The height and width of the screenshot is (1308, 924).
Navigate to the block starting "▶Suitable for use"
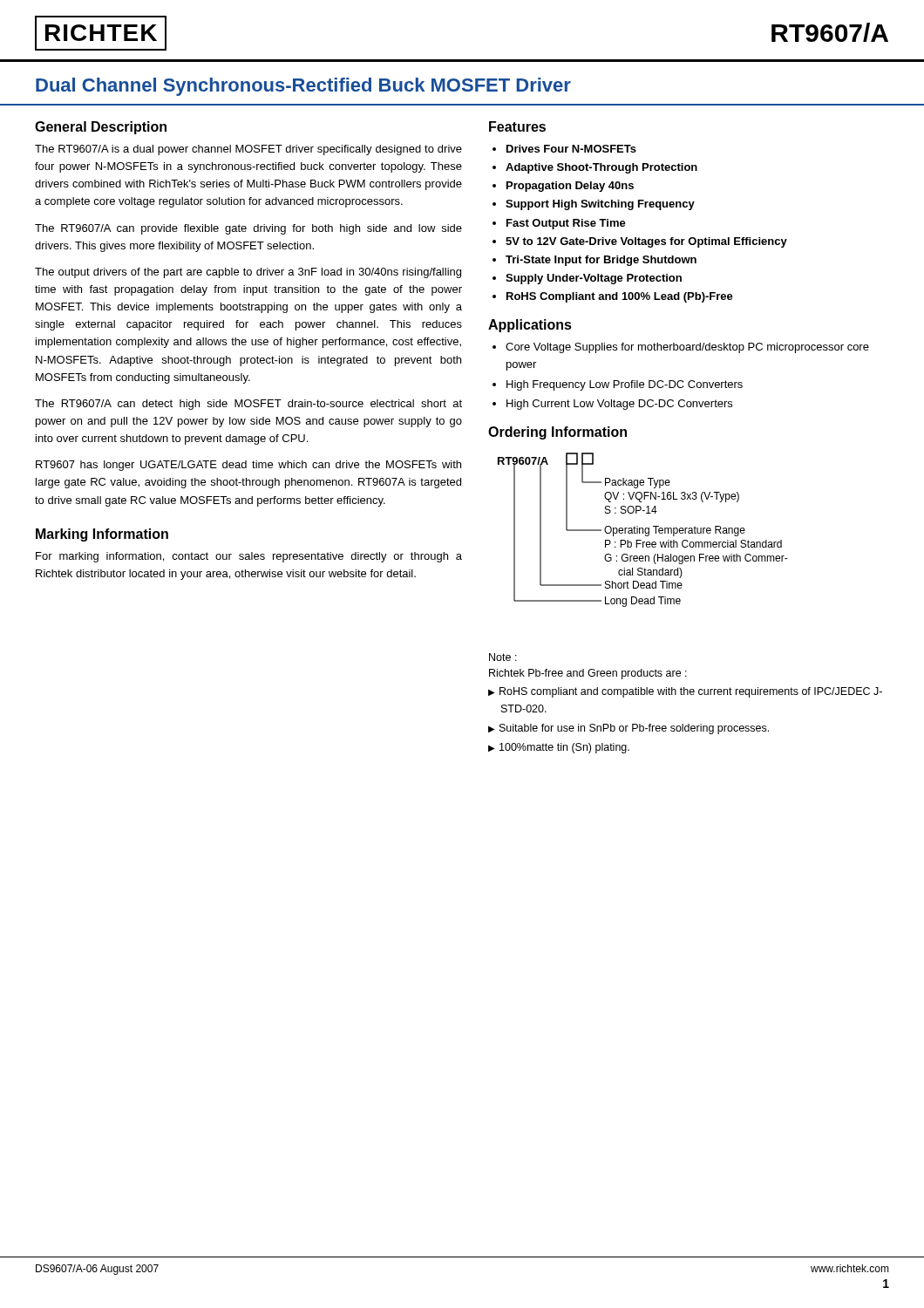(x=629, y=728)
